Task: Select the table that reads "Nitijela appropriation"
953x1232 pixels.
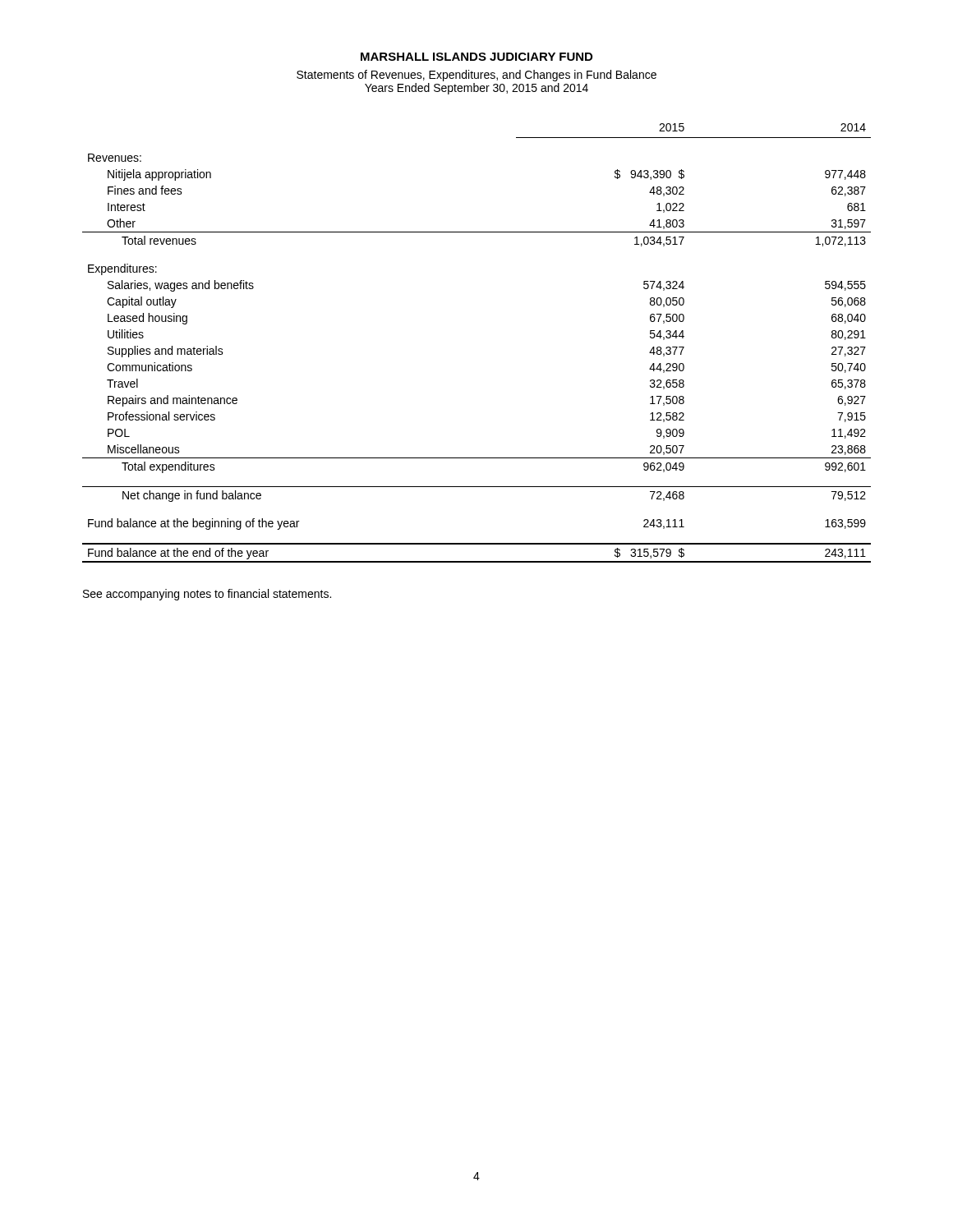Action: (476, 341)
